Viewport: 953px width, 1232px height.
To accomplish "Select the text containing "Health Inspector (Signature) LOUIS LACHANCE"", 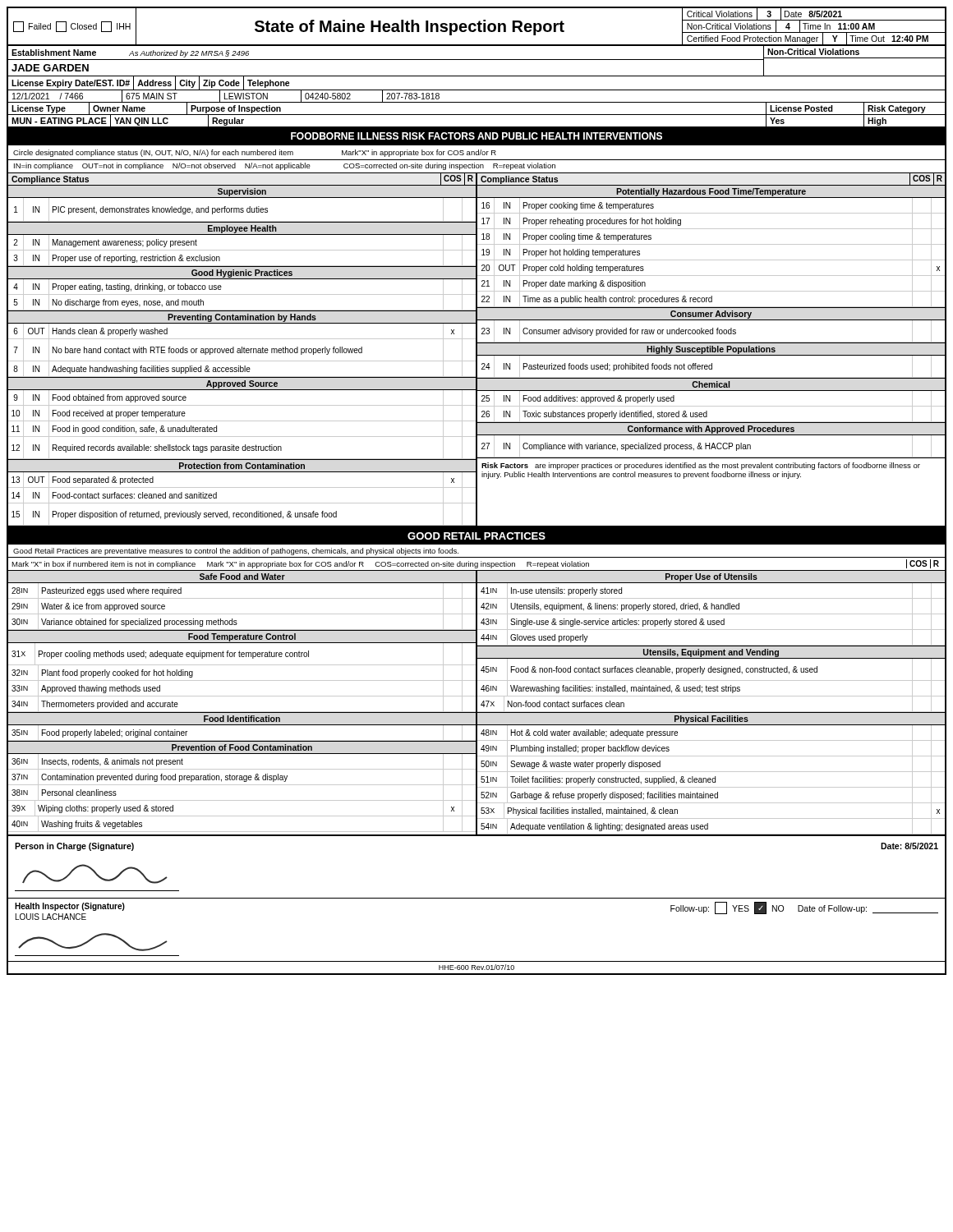I will pyautogui.click(x=70, y=907).
